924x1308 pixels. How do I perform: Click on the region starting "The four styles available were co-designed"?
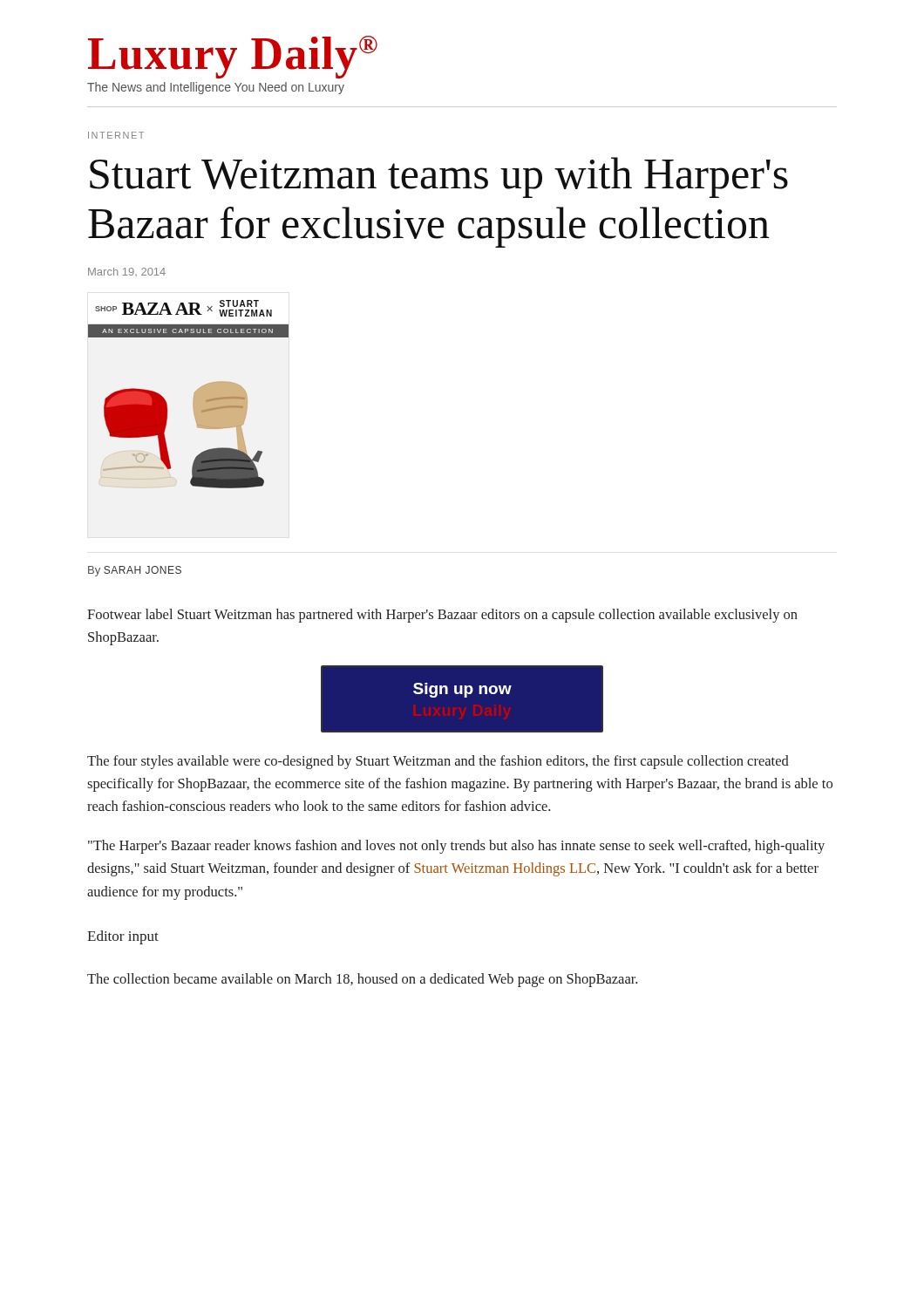pyautogui.click(x=462, y=784)
